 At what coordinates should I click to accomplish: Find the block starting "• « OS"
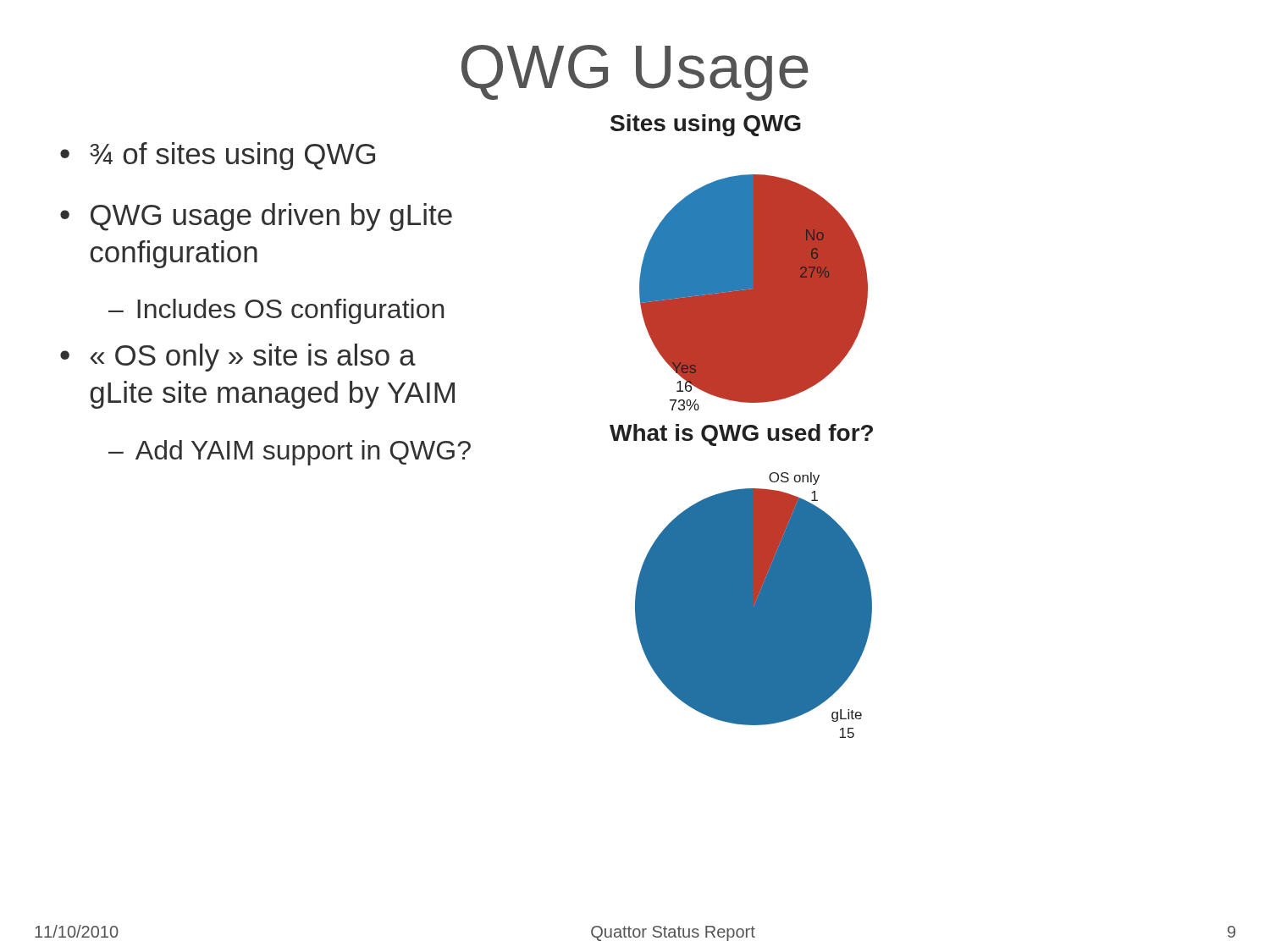pos(258,374)
